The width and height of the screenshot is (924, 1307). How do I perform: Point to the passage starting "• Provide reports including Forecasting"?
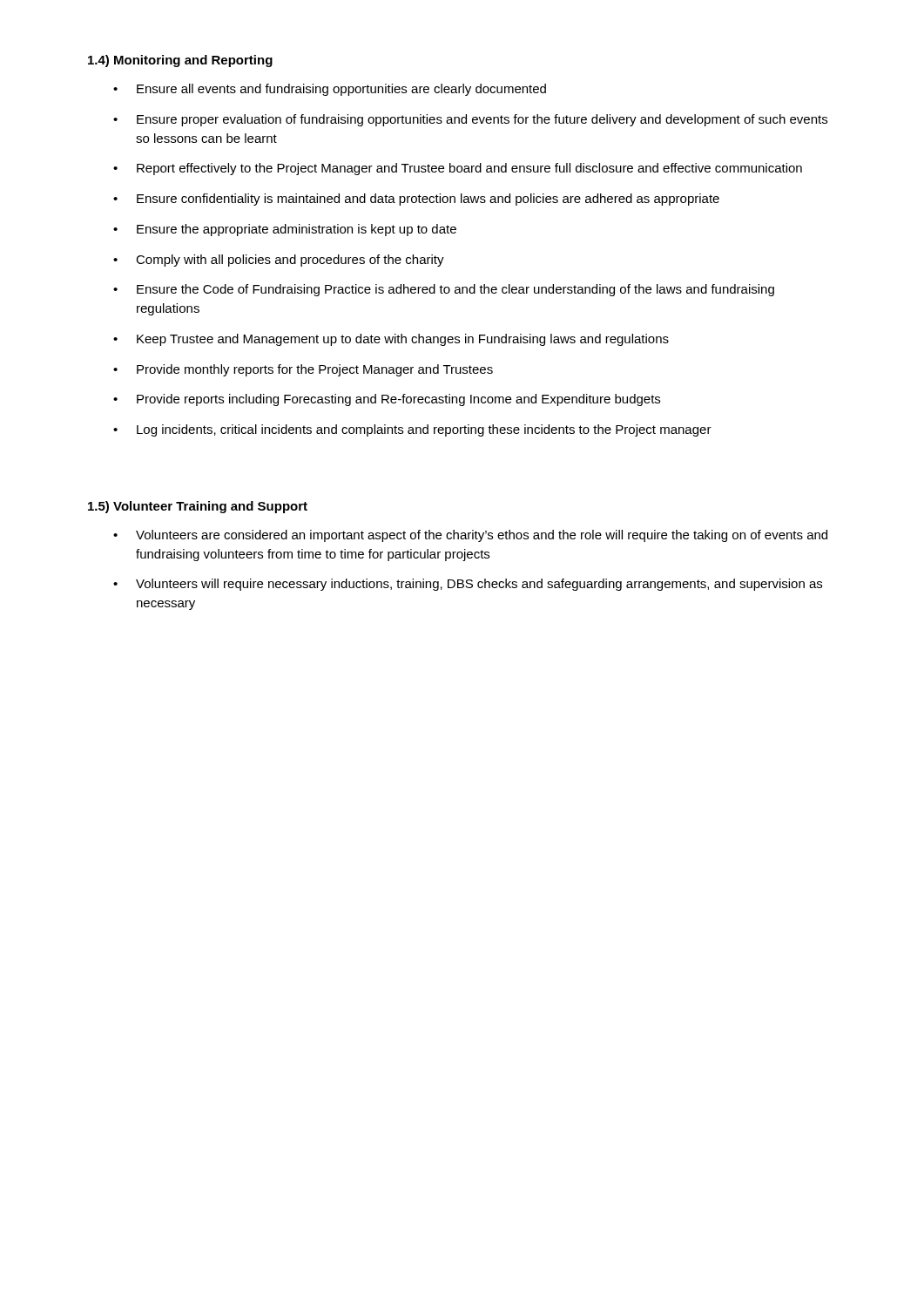[475, 399]
